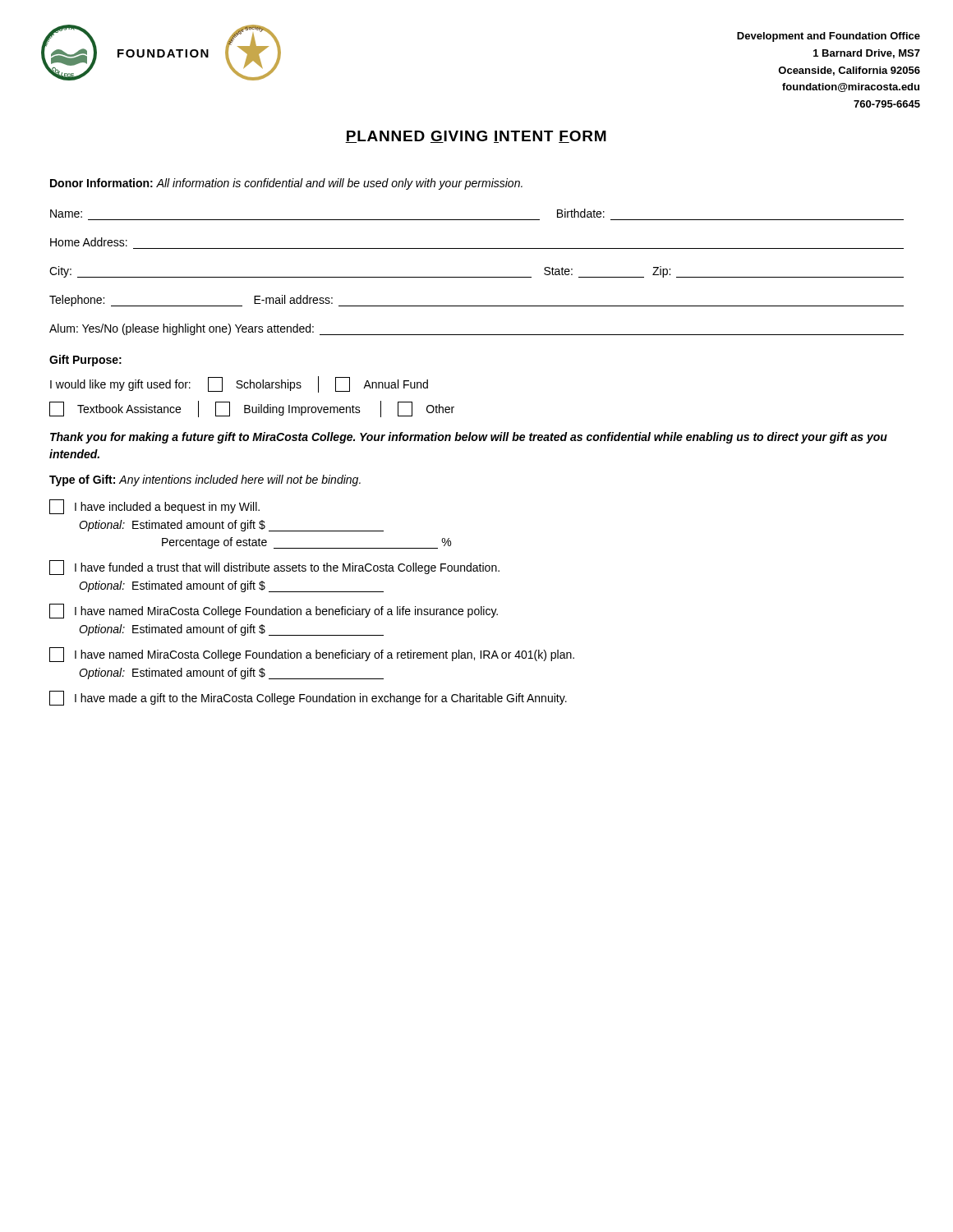Point to the block beginning "Type of Gift: Any intentions included here"
This screenshot has width=953, height=1232.
click(x=206, y=480)
